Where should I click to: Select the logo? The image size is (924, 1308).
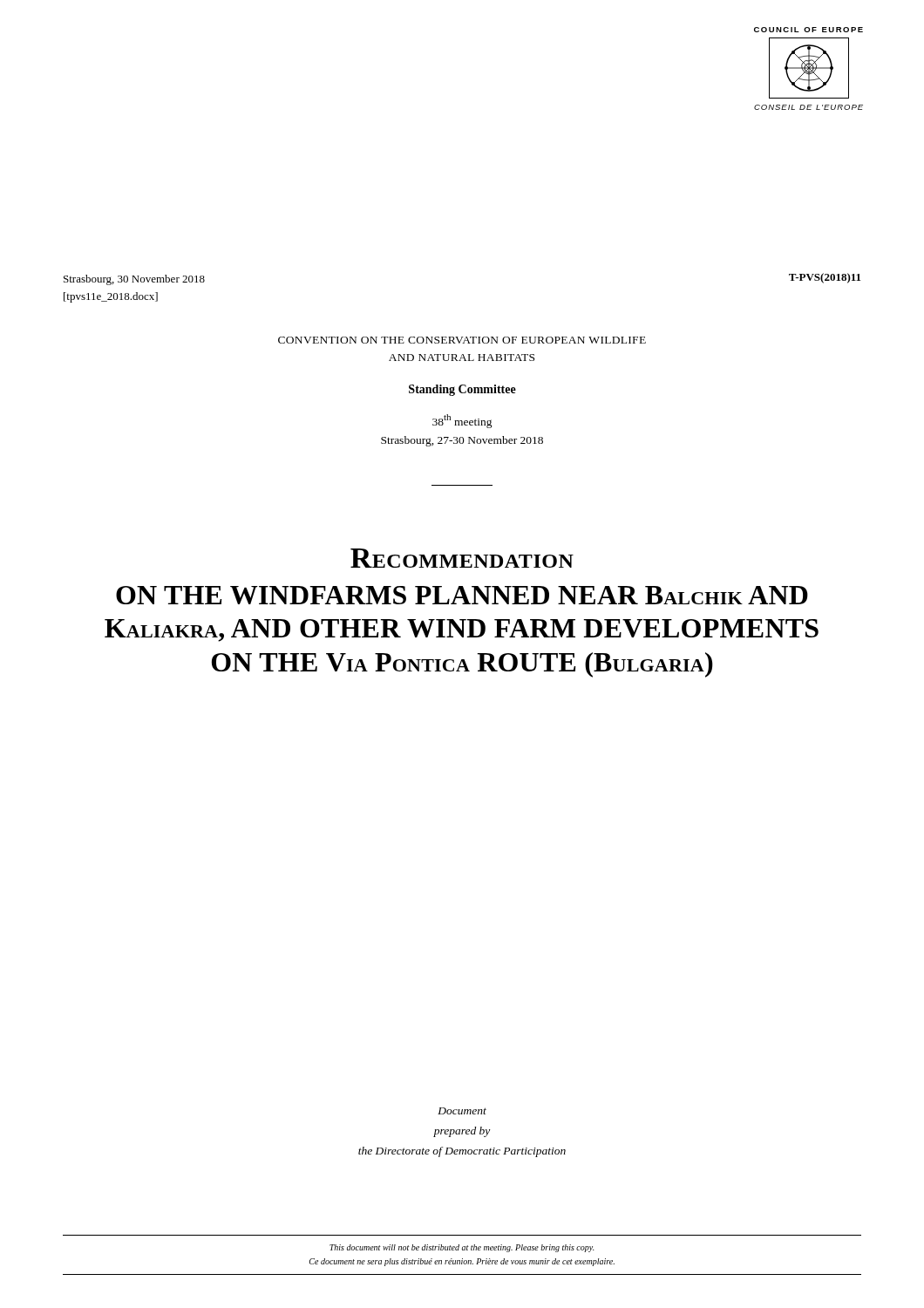point(809,68)
